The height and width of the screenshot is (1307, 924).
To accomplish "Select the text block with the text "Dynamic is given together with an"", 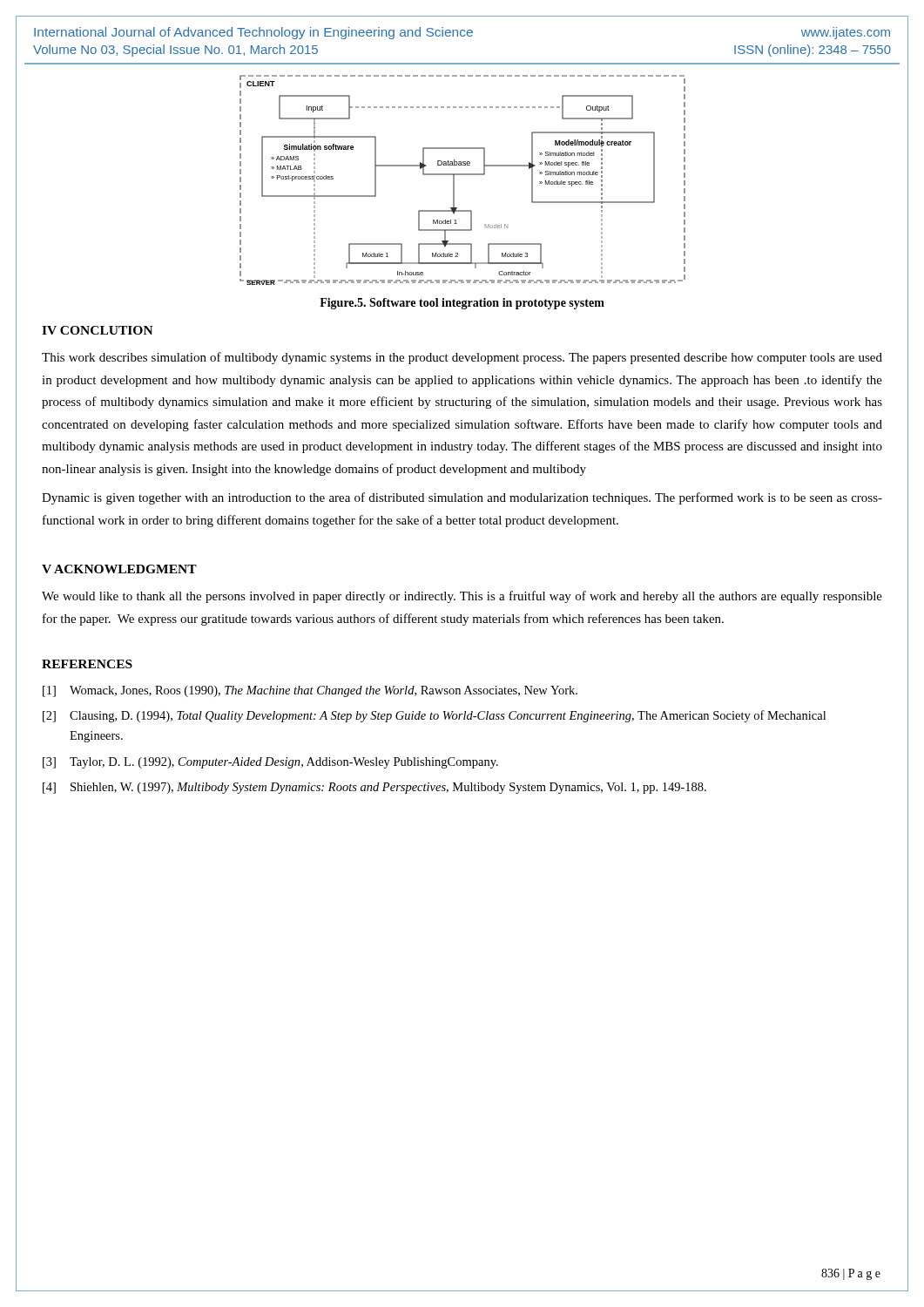I will 462,509.
